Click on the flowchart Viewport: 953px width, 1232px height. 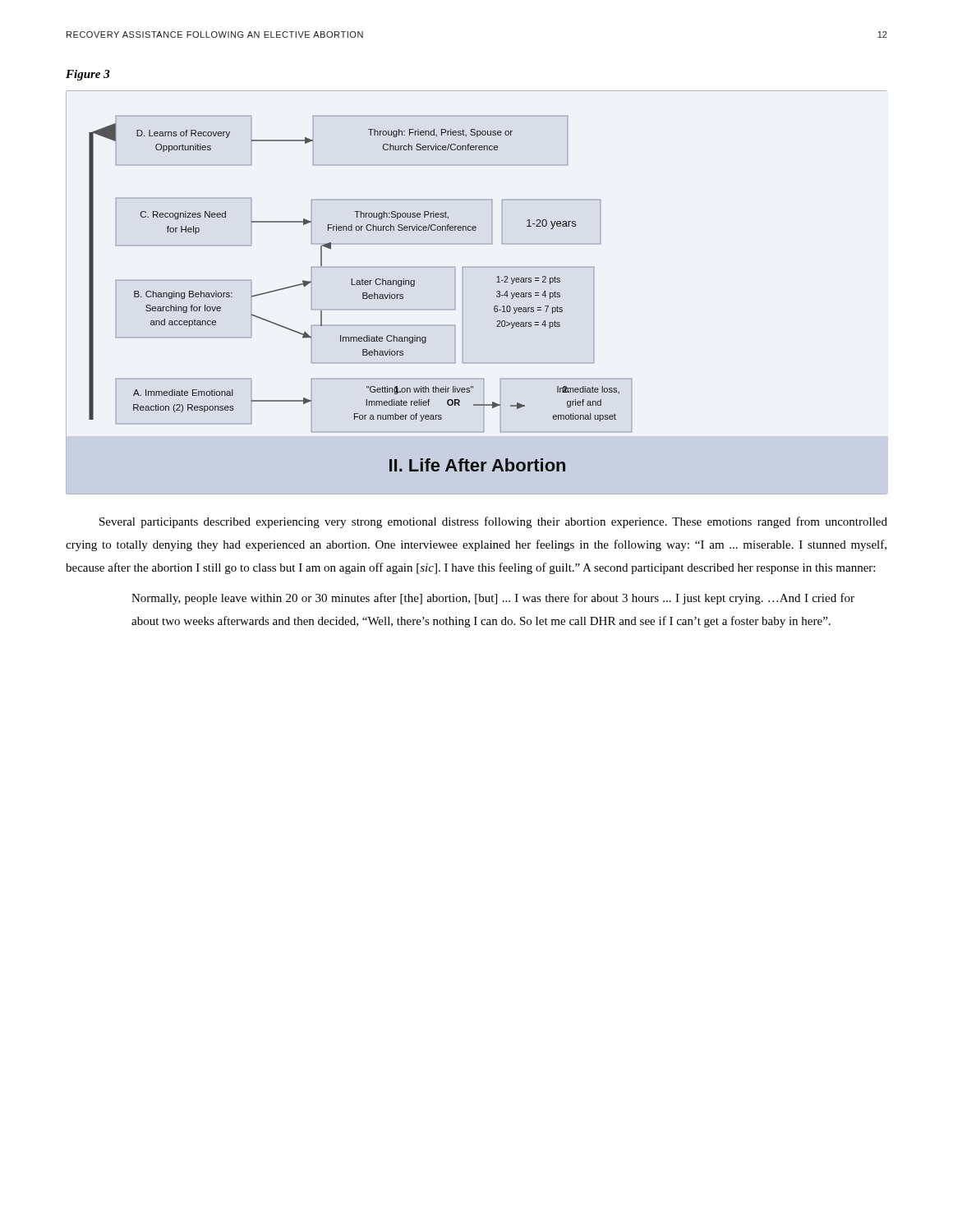pyautogui.click(x=476, y=292)
